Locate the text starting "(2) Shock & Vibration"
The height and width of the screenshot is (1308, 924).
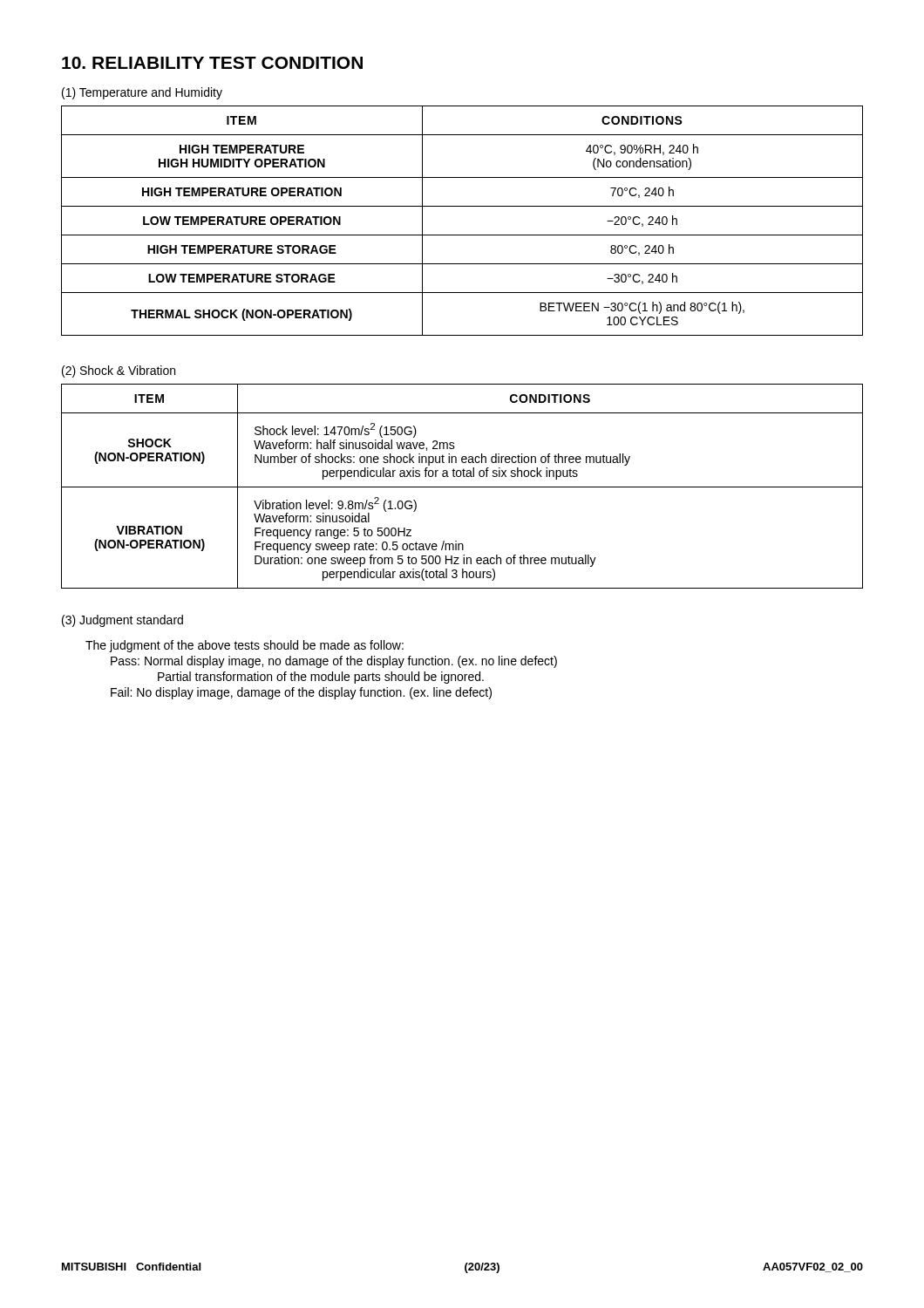click(119, 371)
